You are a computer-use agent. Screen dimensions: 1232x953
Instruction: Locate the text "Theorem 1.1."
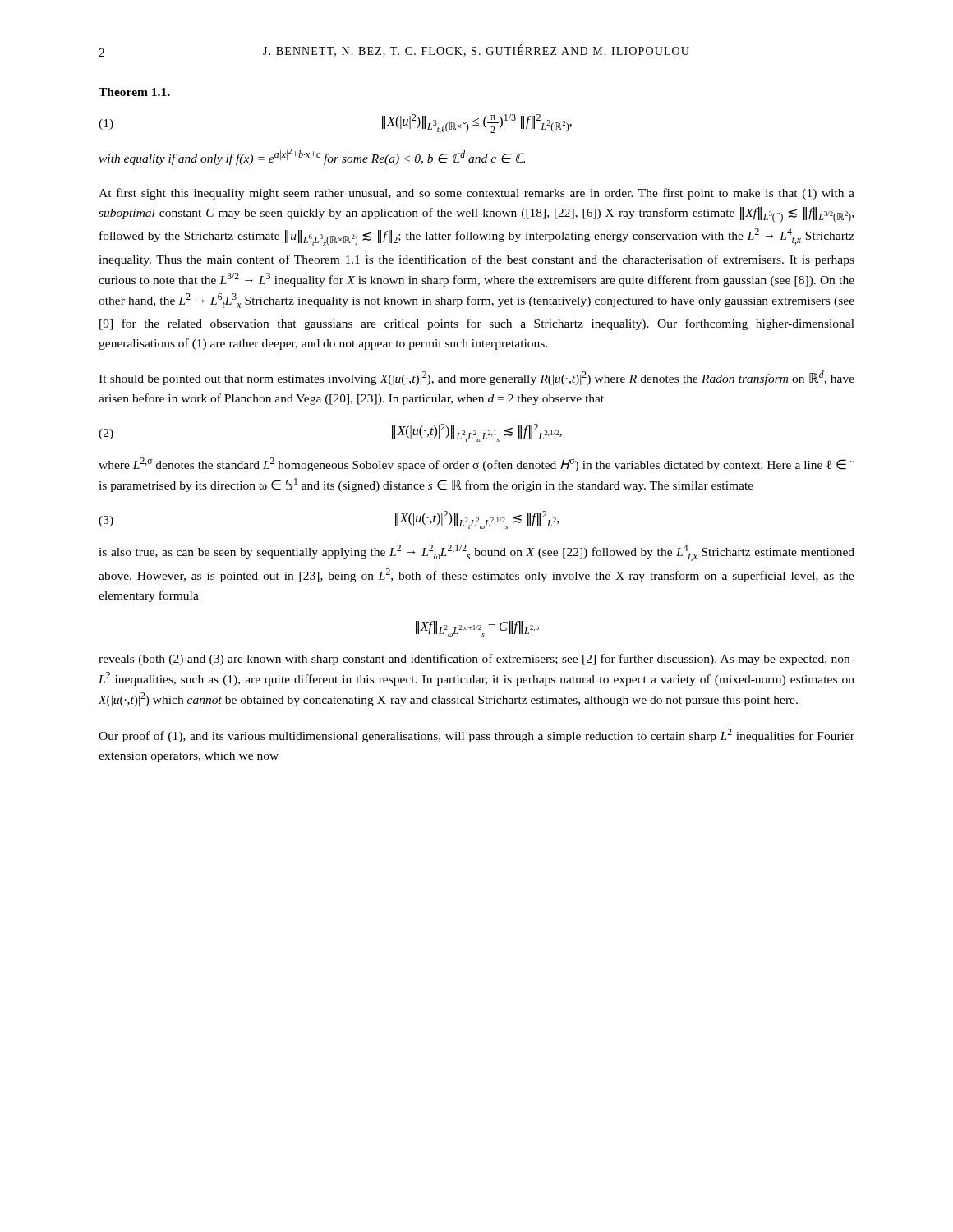coord(134,92)
